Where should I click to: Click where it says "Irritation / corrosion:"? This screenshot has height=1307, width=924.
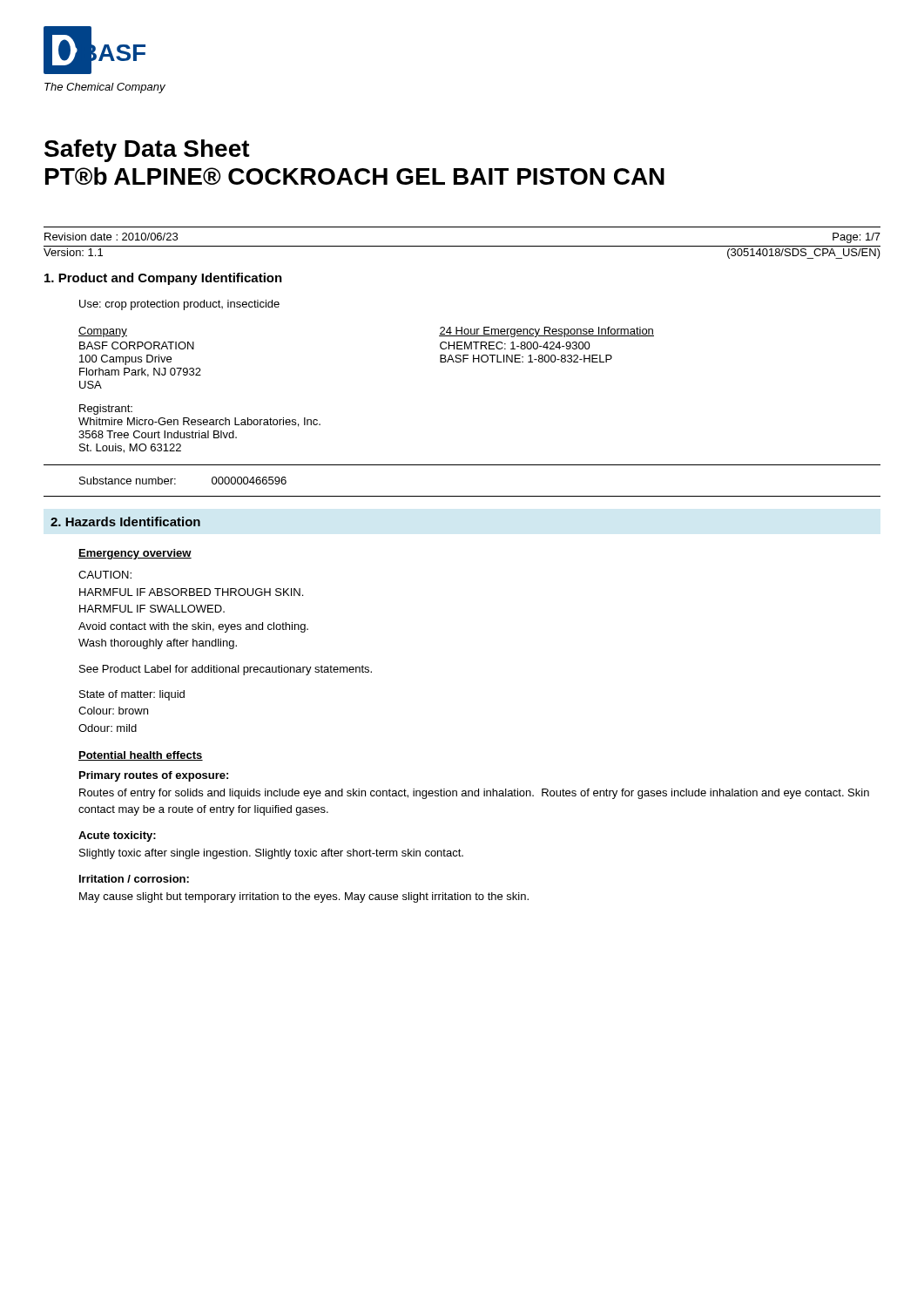pyautogui.click(x=134, y=878)
